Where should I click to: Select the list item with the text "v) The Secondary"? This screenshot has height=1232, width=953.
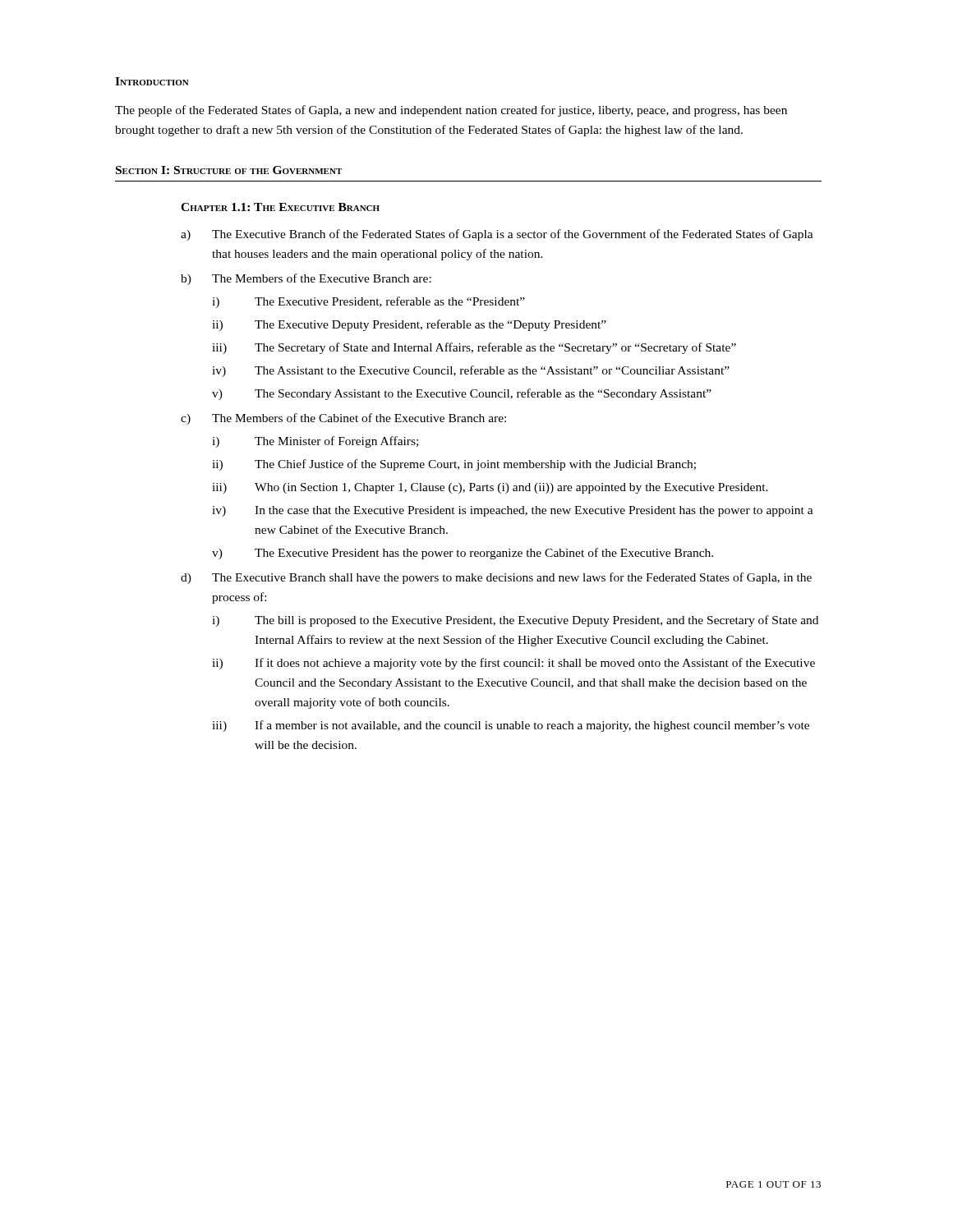pos(474,394)
